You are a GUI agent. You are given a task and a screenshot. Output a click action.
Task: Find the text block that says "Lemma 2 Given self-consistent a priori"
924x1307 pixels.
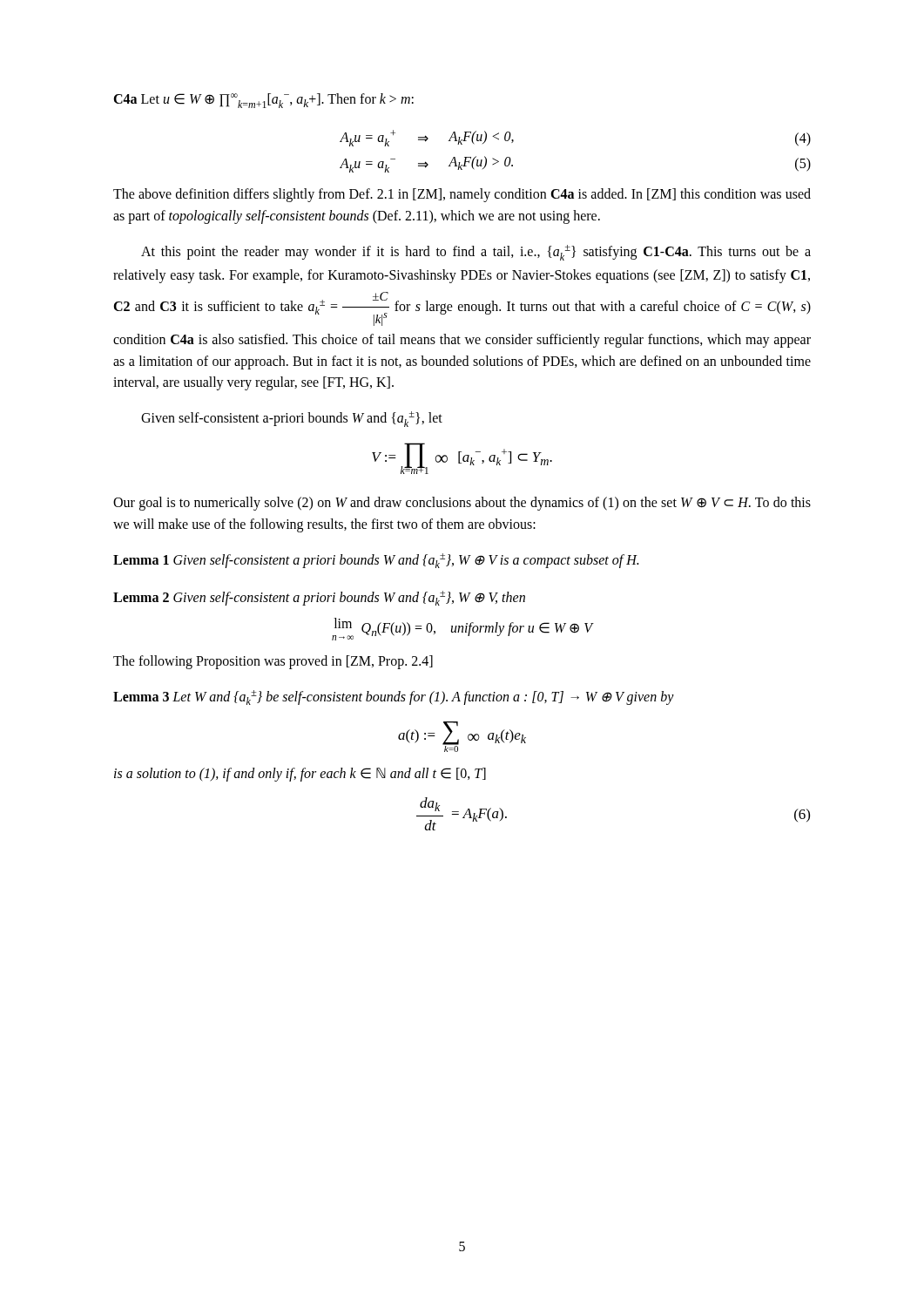click(319, 598)
